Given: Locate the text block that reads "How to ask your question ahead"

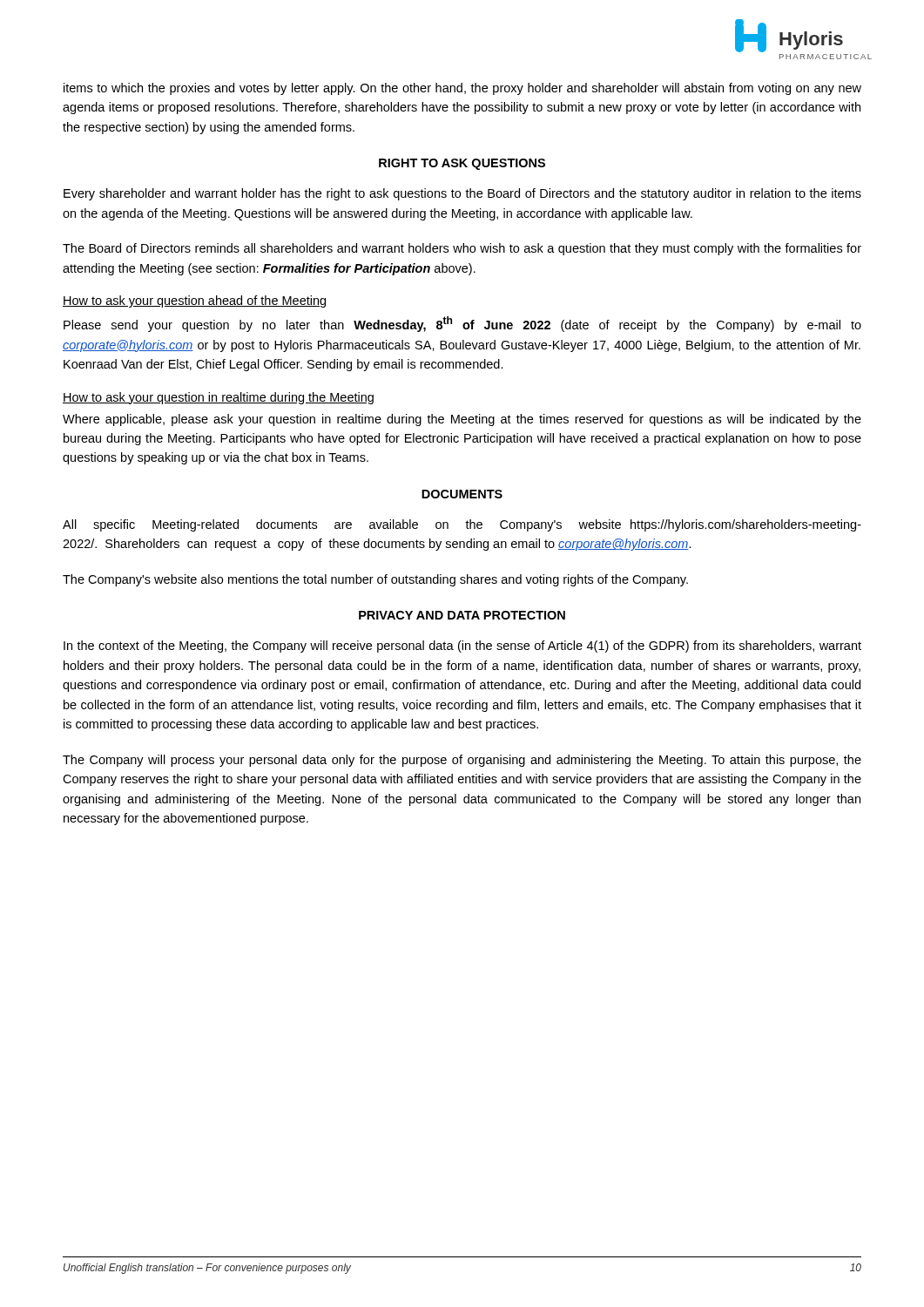Looking at the screenshot, I should click(195, 301).
